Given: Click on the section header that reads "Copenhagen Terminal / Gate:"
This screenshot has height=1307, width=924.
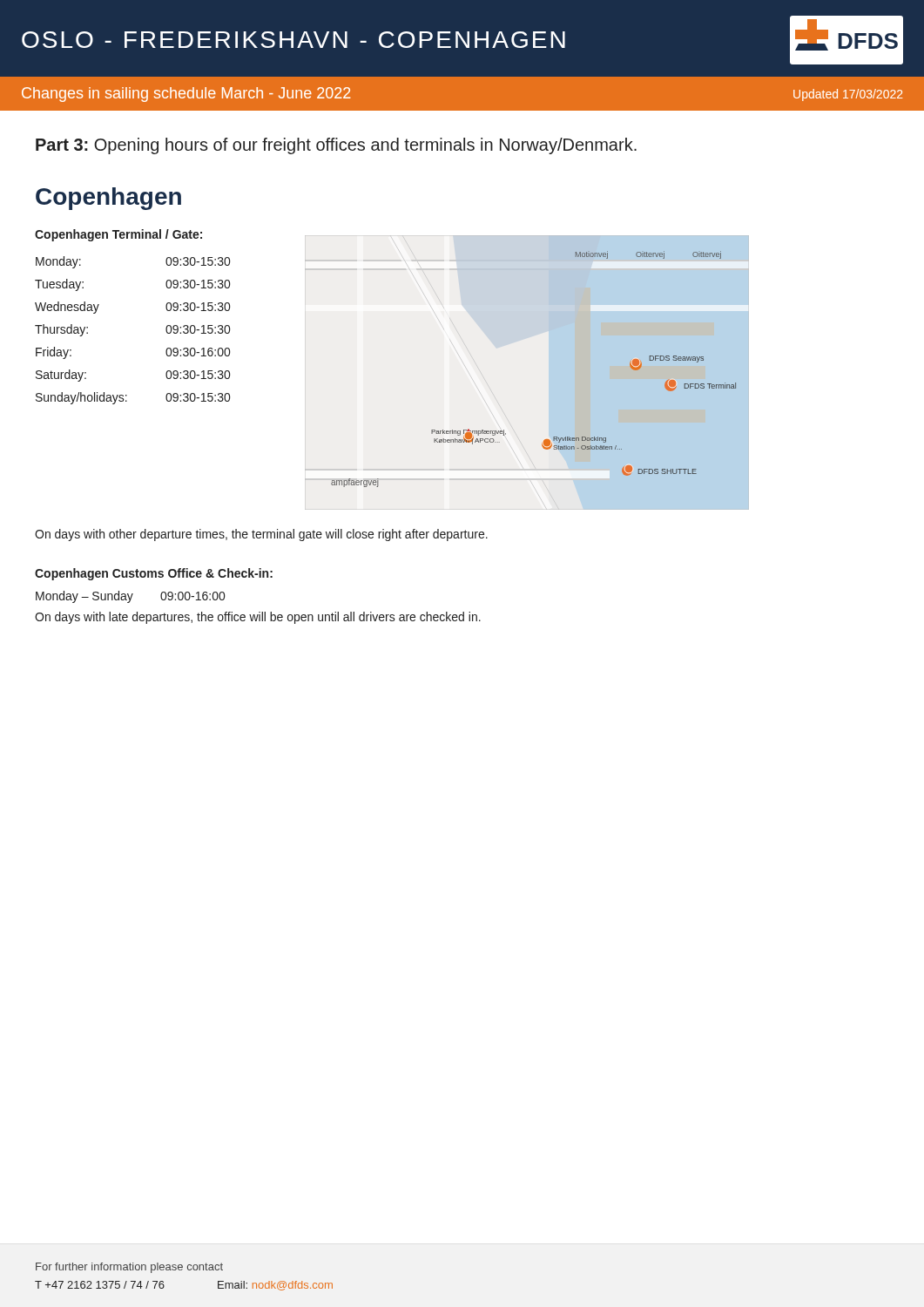Looking at the screenshot, I should (119, 234).
